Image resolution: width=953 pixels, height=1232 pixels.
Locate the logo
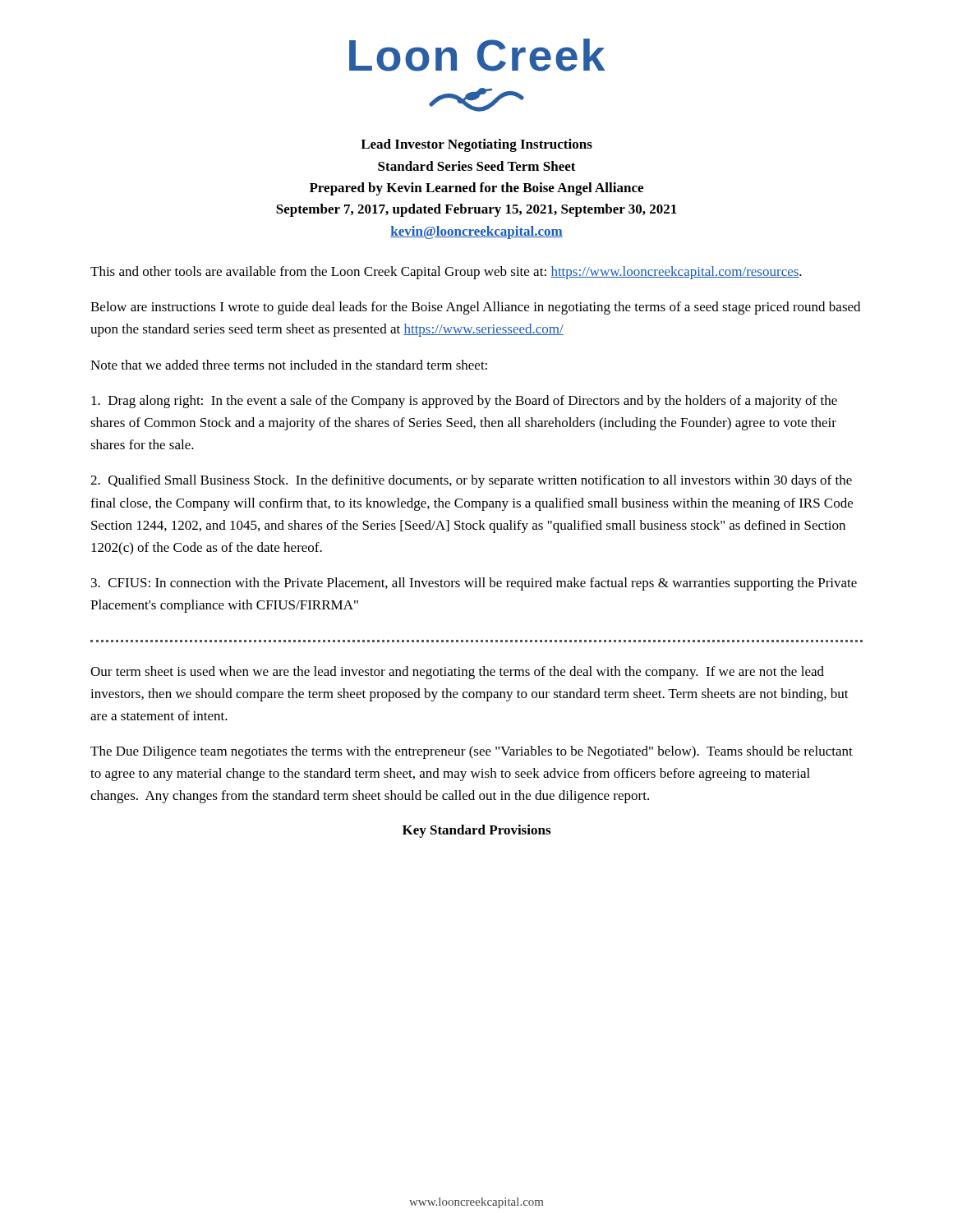point(476,60)
